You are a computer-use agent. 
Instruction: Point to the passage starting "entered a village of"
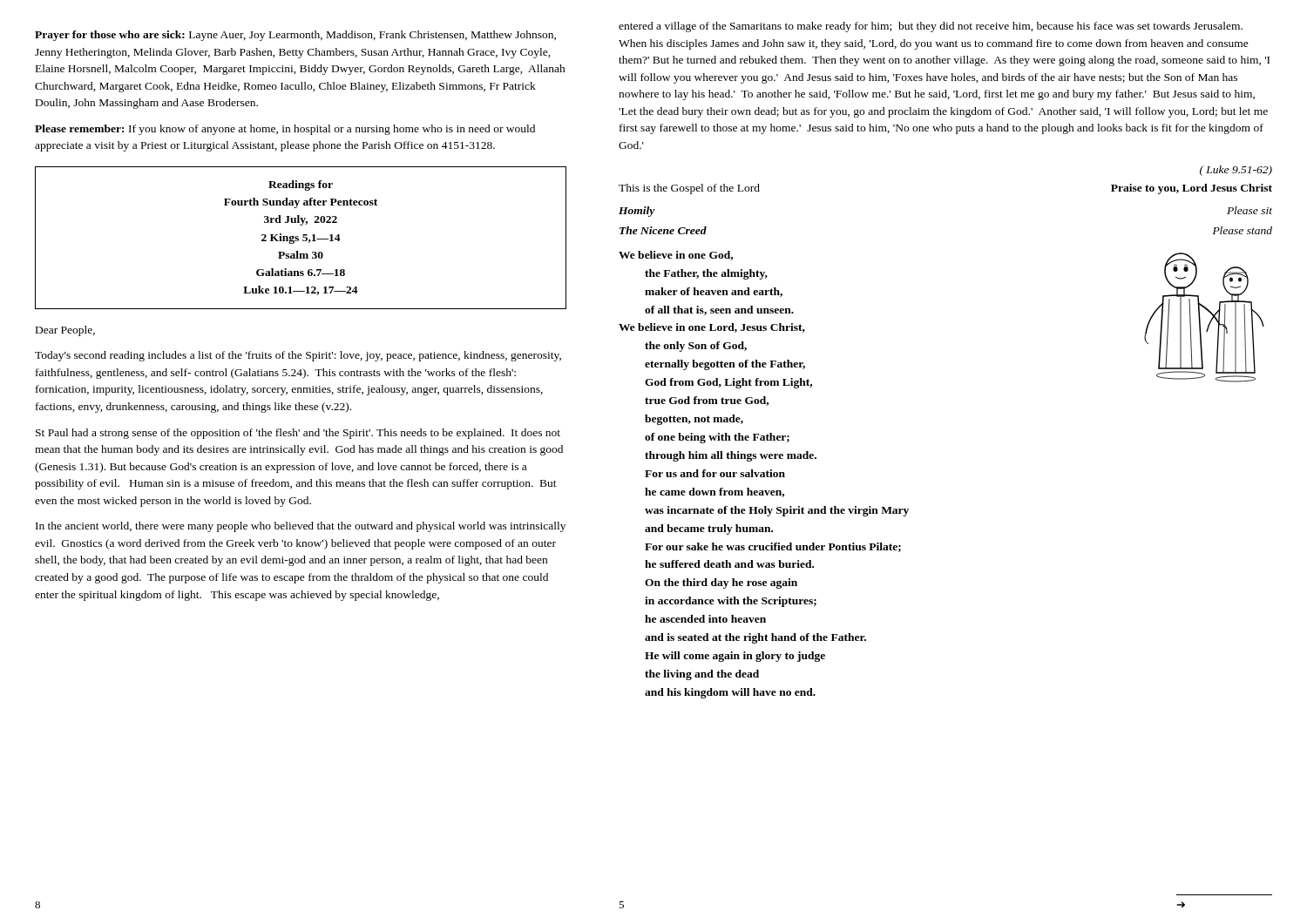(x=945, y=85)
